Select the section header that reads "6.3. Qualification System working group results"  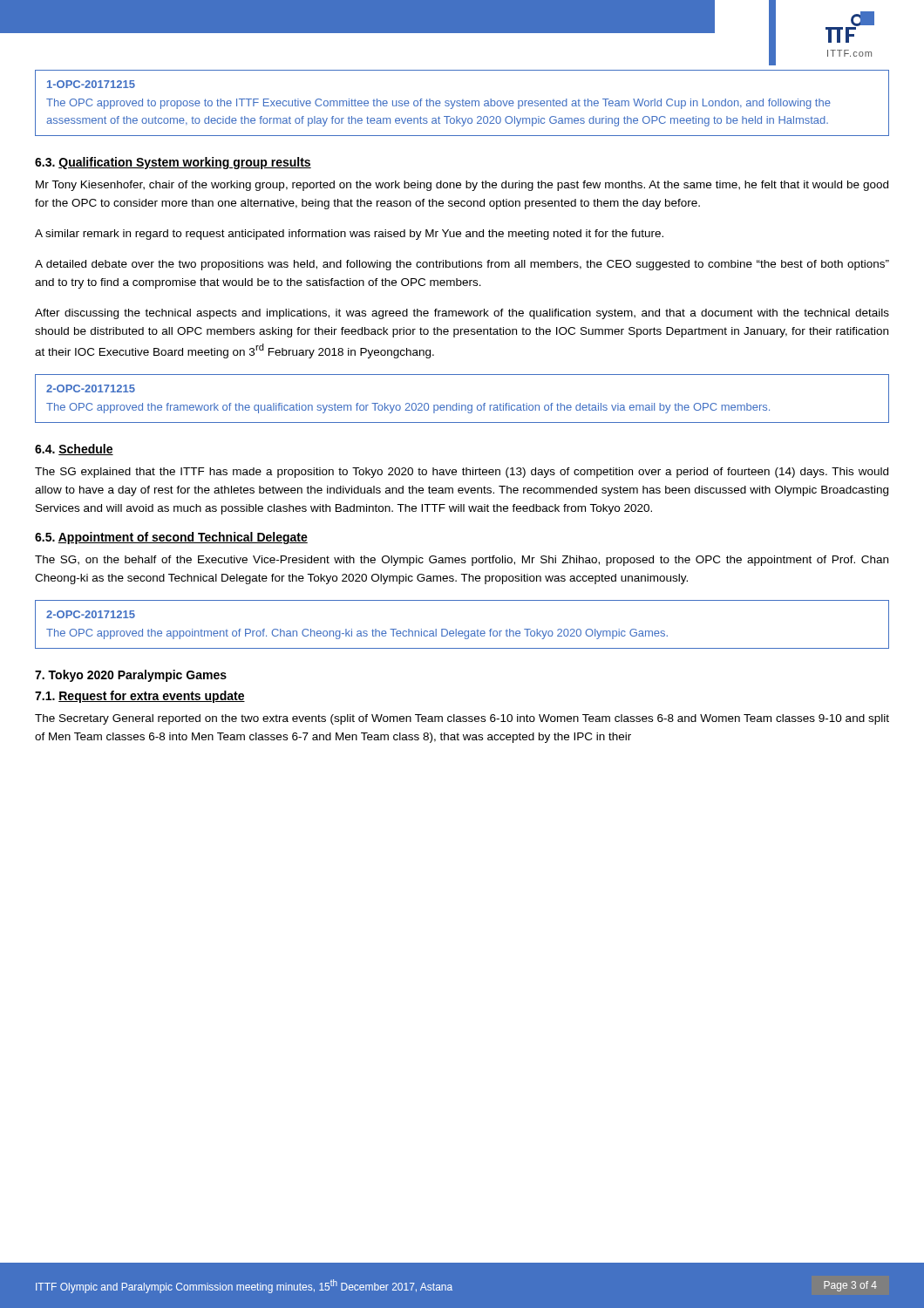coord(173,162)
